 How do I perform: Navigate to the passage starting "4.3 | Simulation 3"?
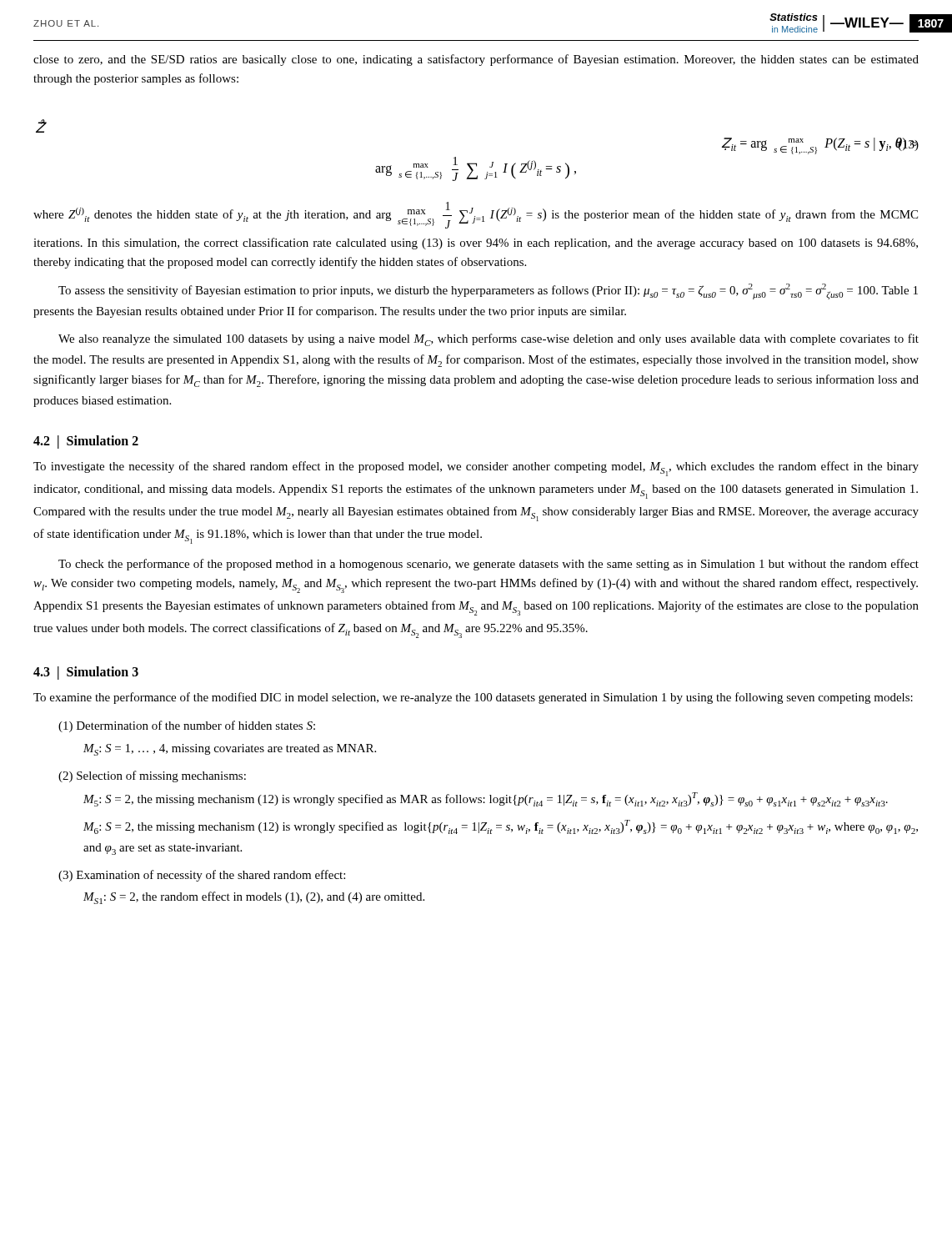(86, 671)
